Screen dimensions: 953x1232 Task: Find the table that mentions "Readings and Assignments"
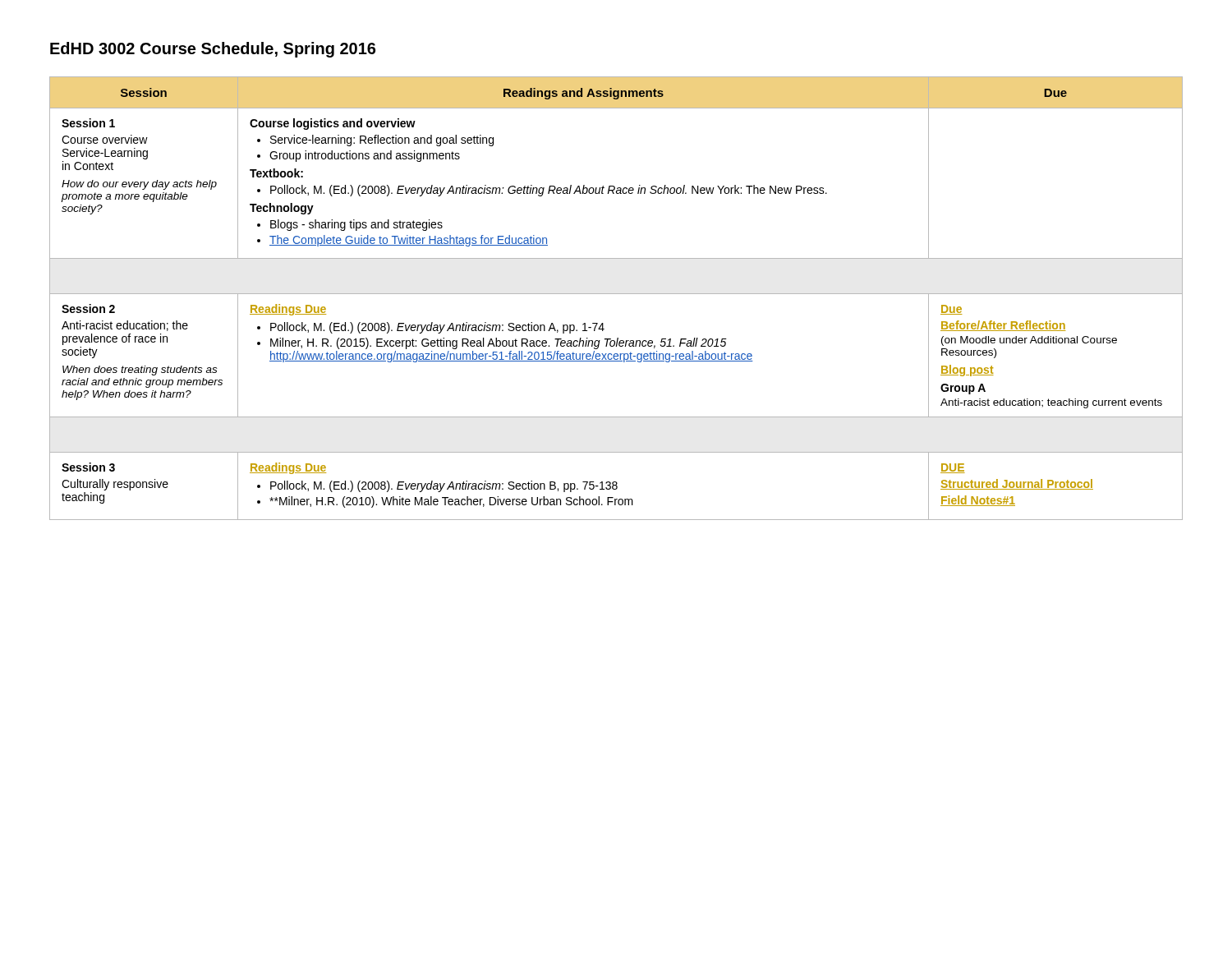616,298
